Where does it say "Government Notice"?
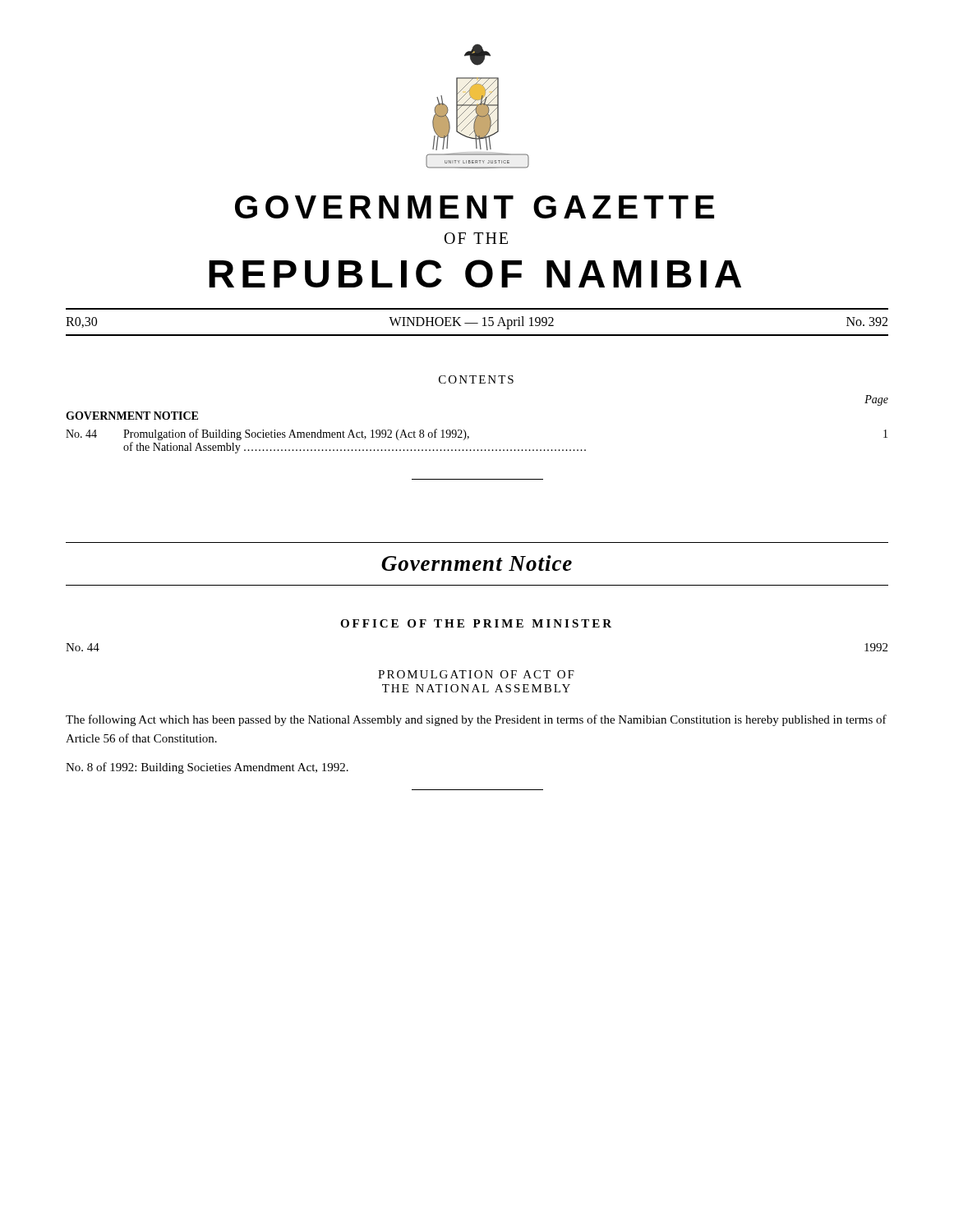The width and height of the screenshot is (954, 1232). 477,563
